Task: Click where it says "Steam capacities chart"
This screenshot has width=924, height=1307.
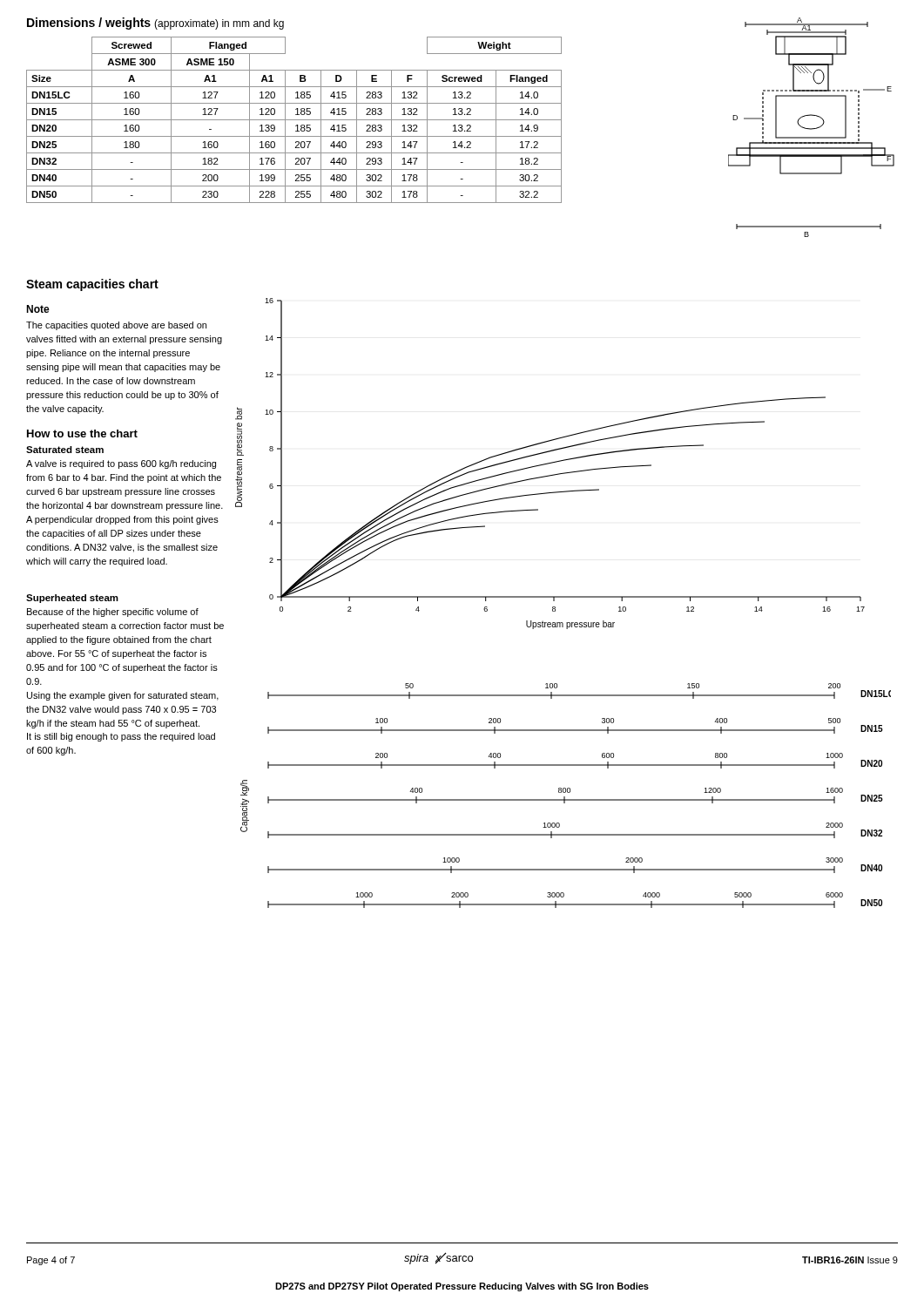Action: point(92,284)
